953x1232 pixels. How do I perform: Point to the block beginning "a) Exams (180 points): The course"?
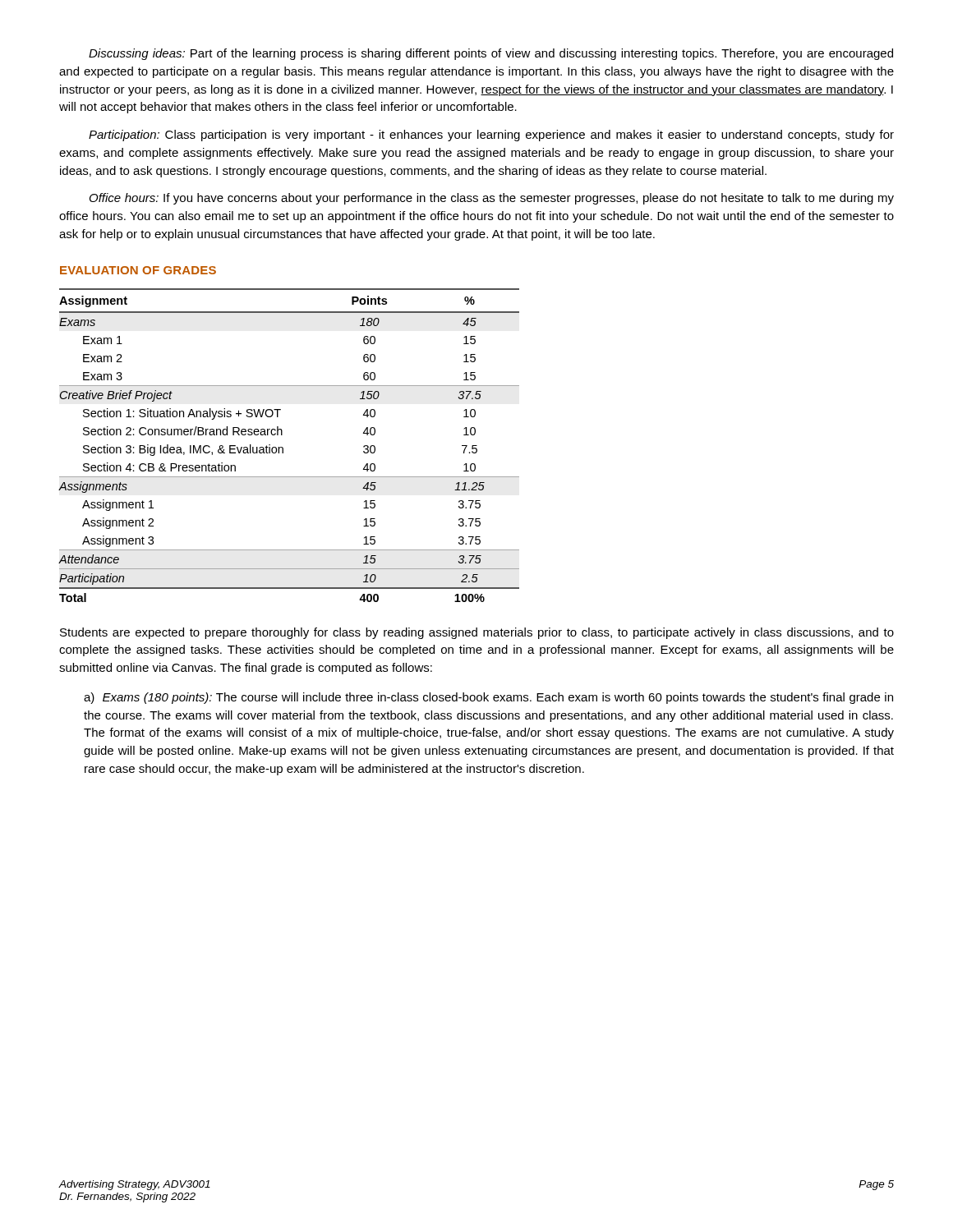[489, 733]
